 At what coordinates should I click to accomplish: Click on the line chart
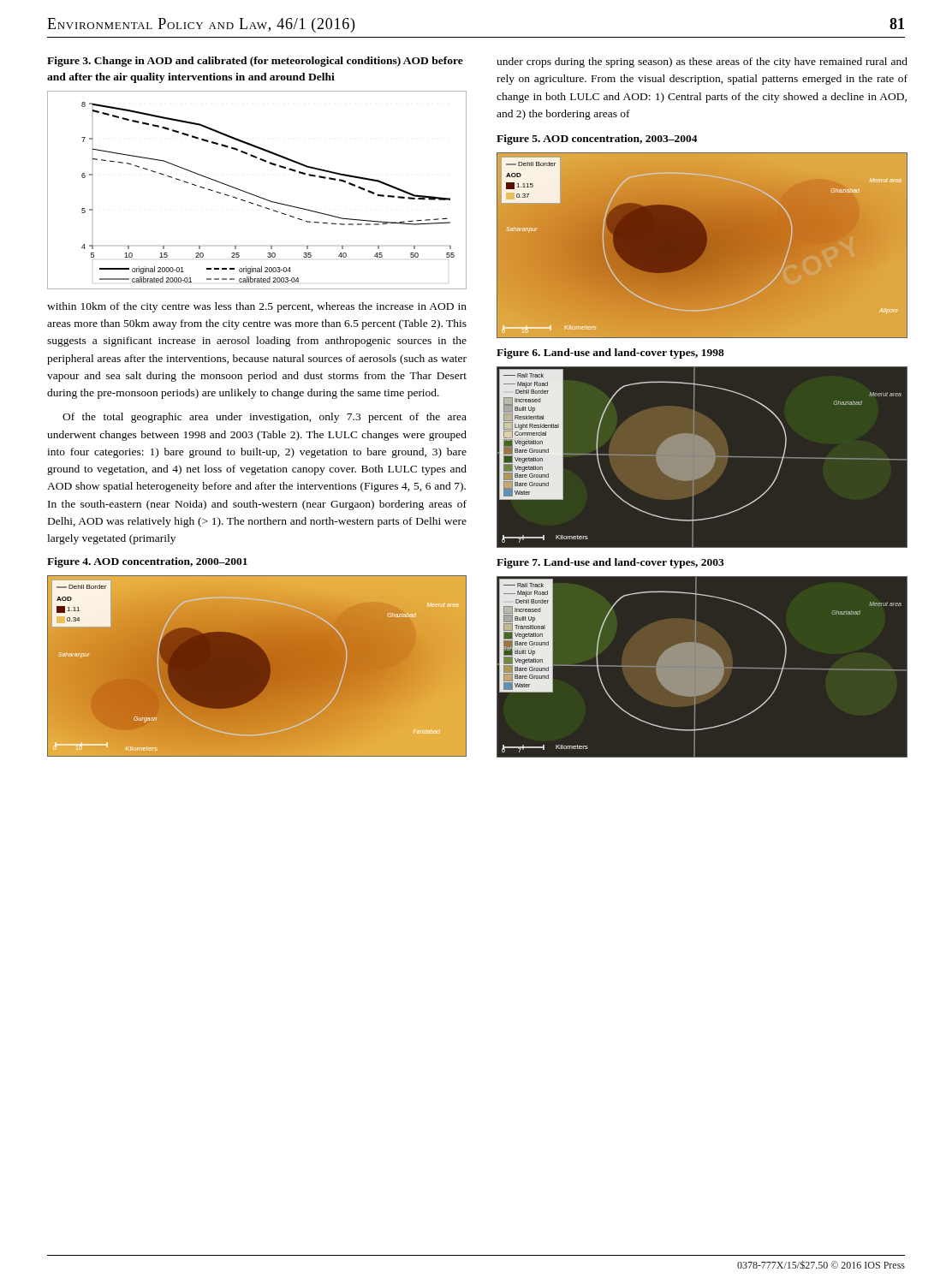[x=256, y=190]
